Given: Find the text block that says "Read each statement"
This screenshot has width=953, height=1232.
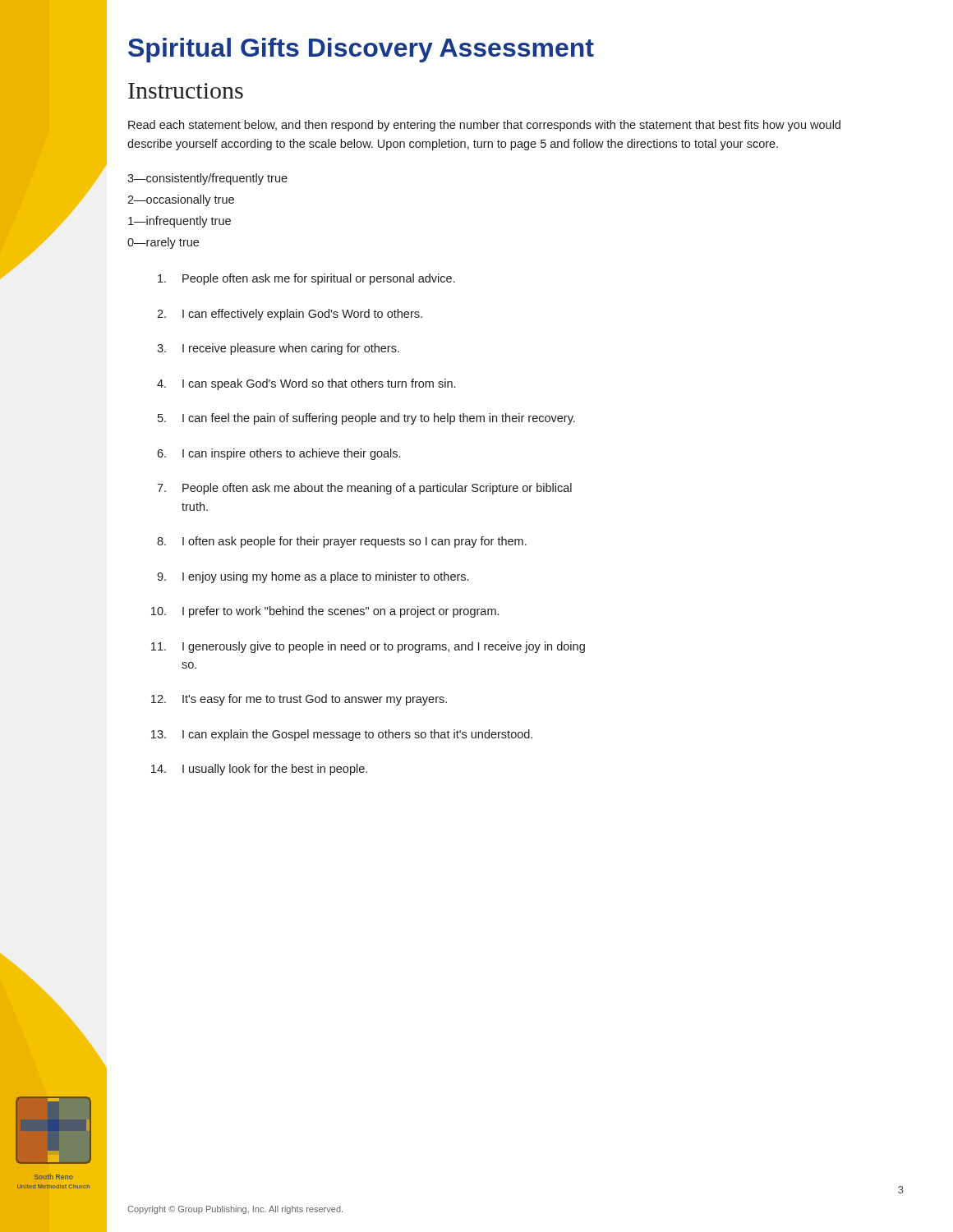Looking at the screenshot, I should 484,134.
